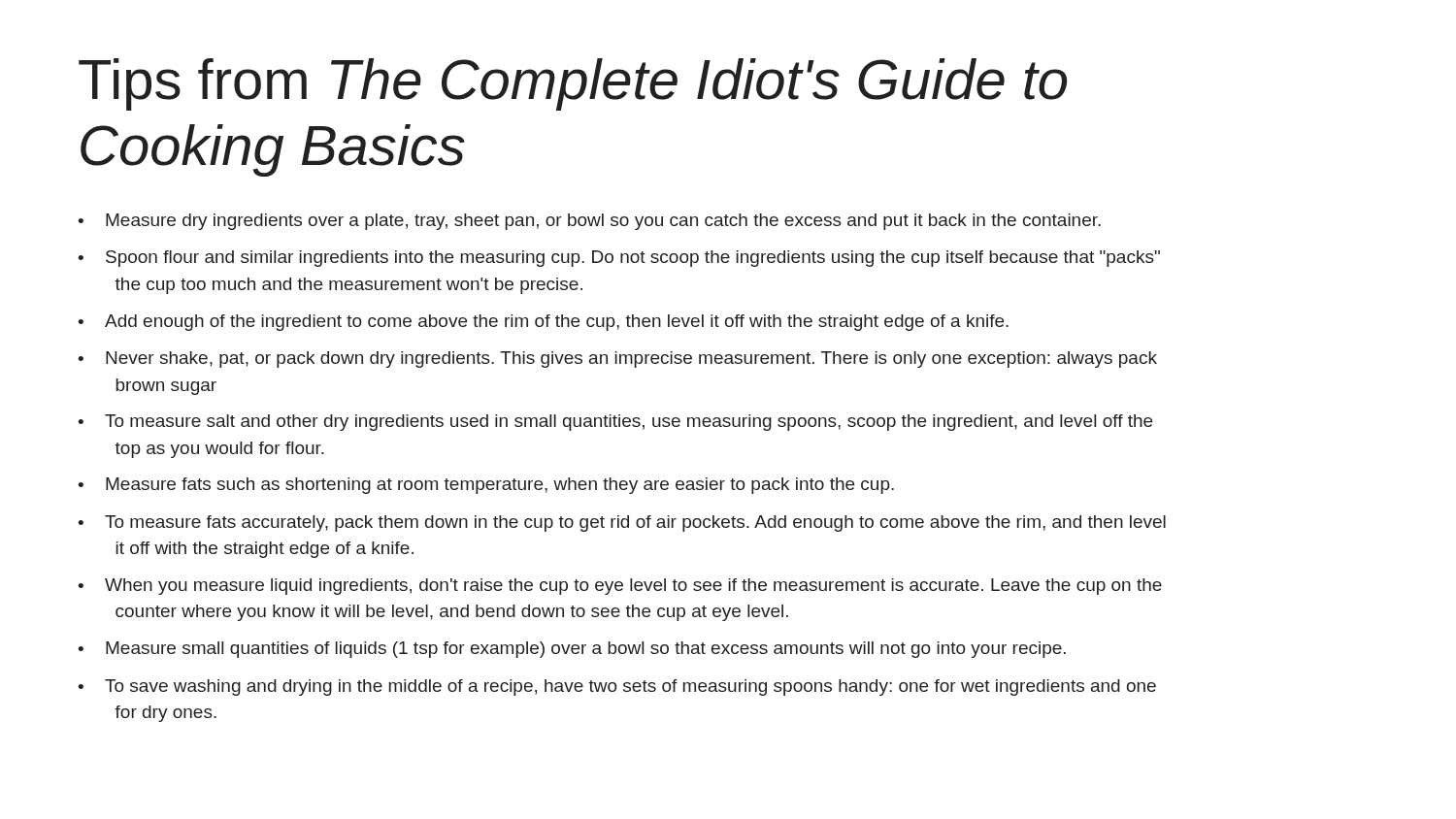Locate the list item that reads "• To measure salt and other dry ingredients"
The width and height of the screenshot is (1456, 819).
click(x=728, y=434)
